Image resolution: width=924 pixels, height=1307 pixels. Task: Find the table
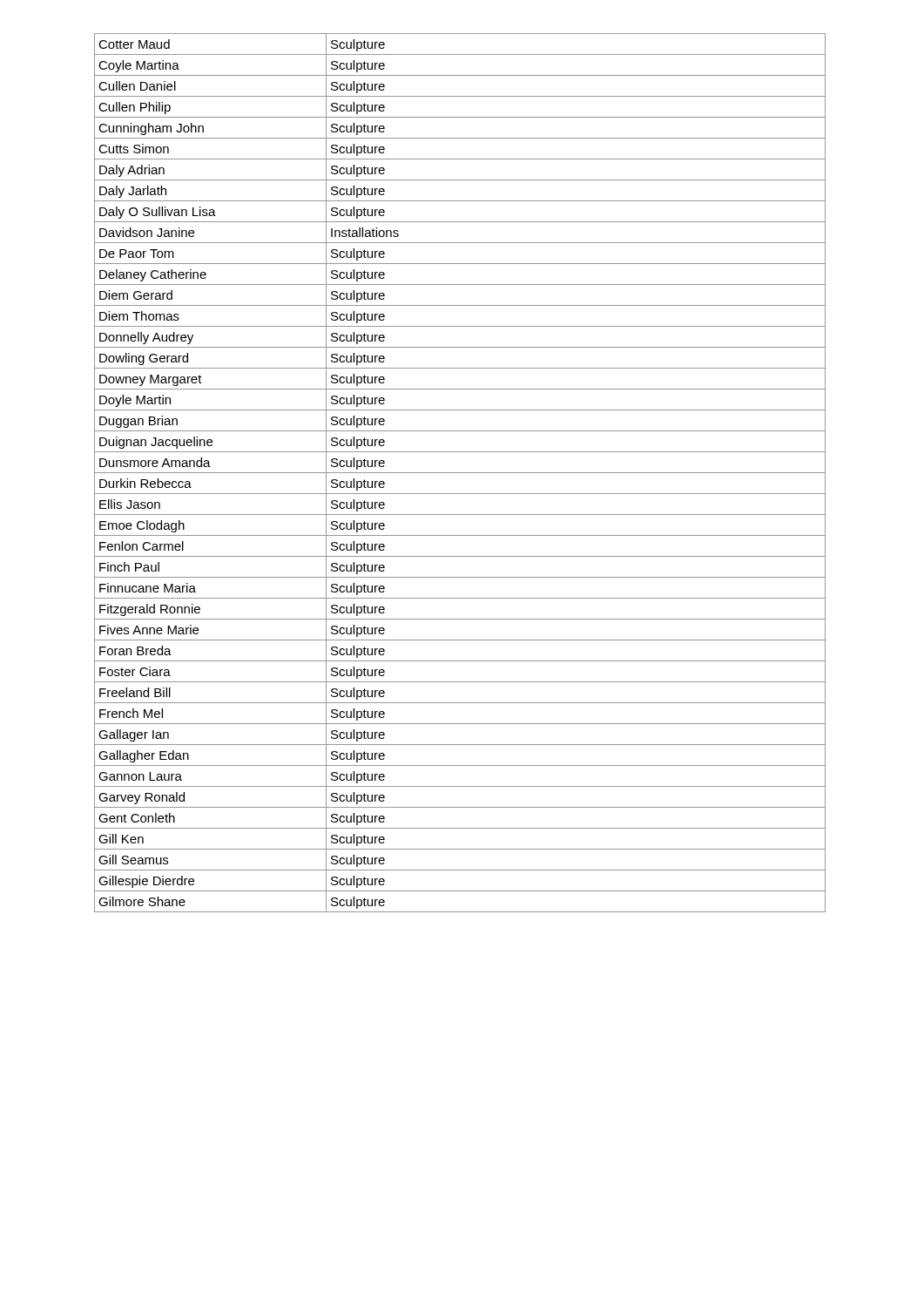pyautogui.click(x=460, y=473)
